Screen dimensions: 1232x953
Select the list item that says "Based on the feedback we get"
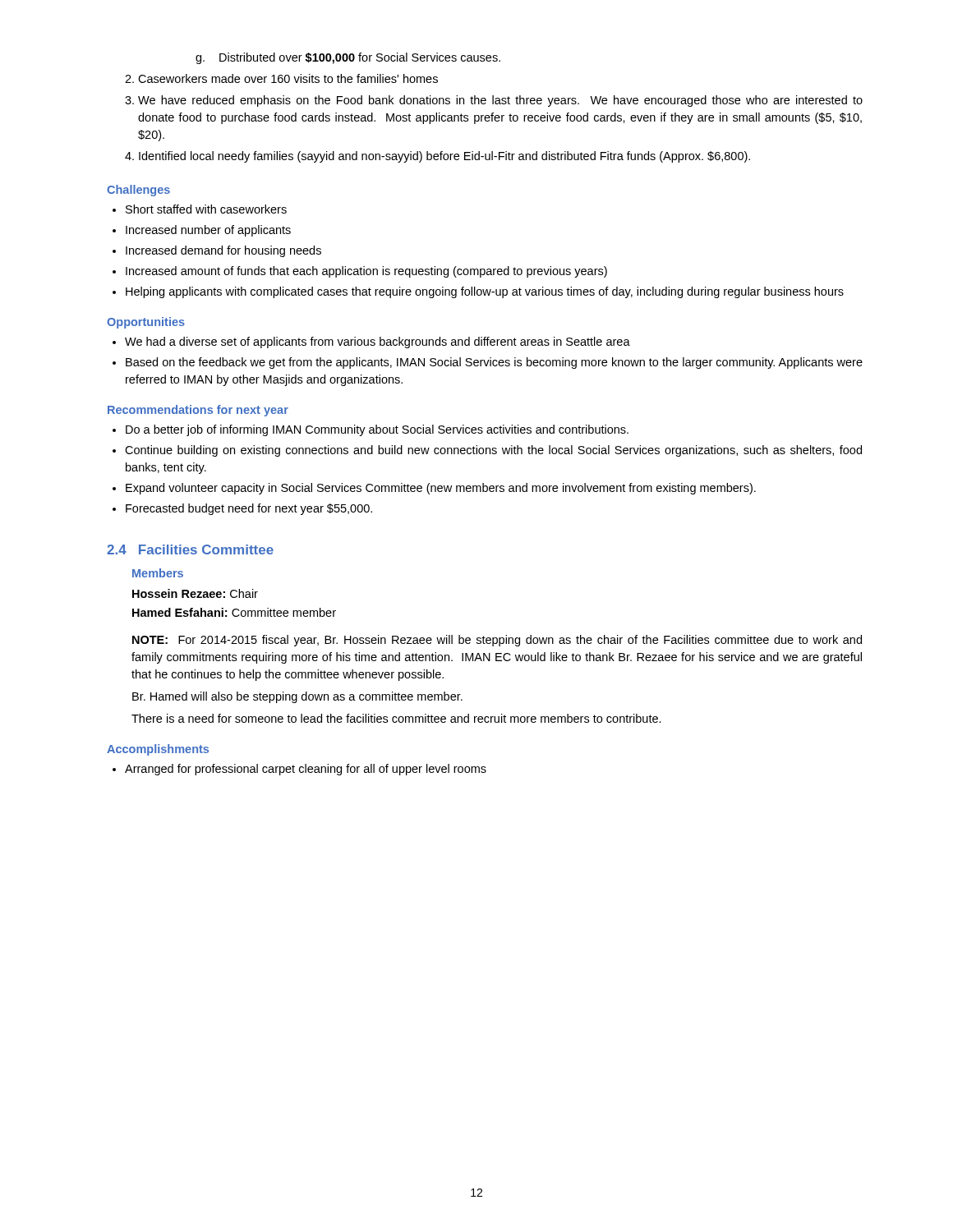(x=485, y=371)
